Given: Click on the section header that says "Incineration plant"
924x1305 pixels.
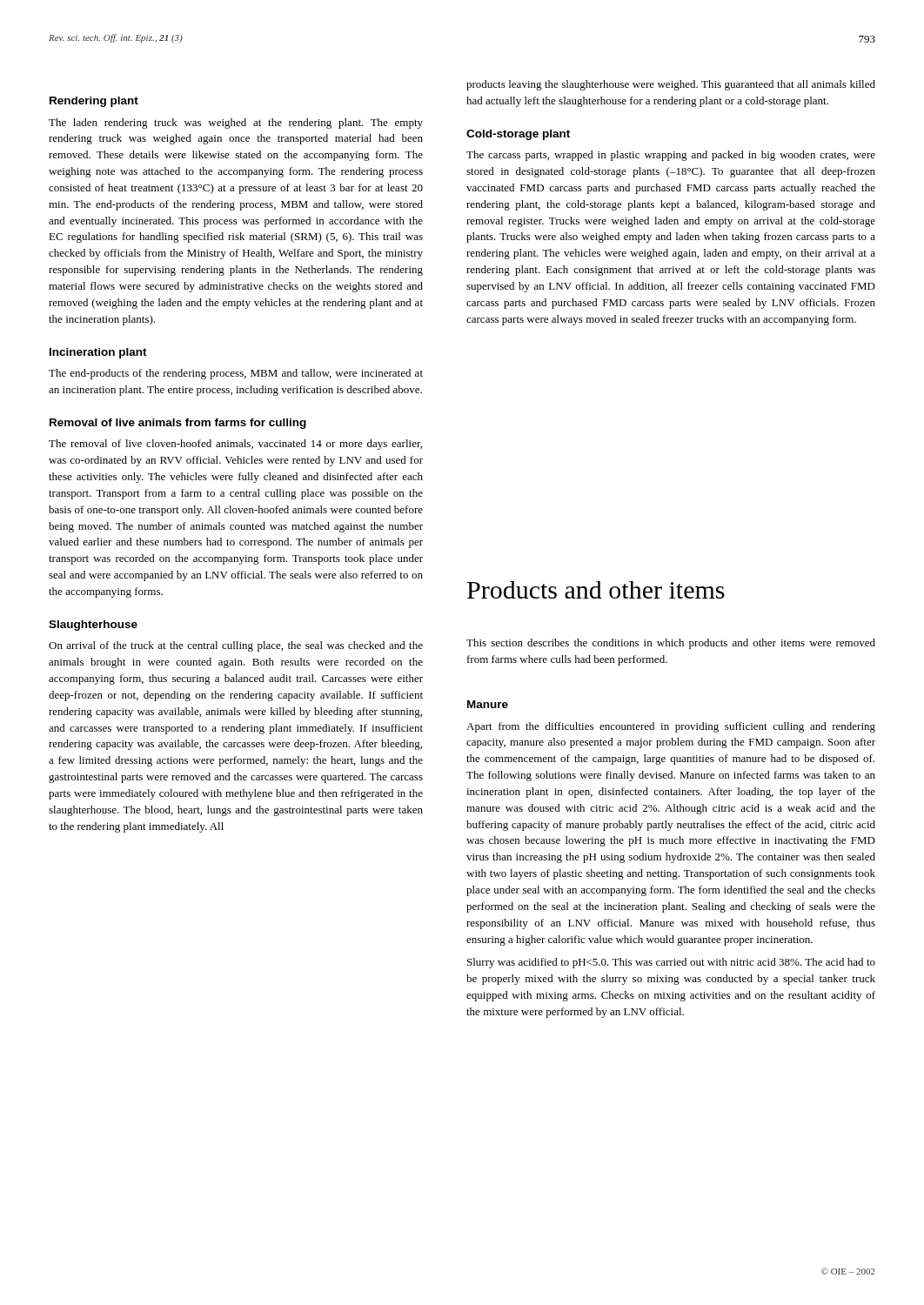Looking at the screenshot, I should (x=98, y=352).
